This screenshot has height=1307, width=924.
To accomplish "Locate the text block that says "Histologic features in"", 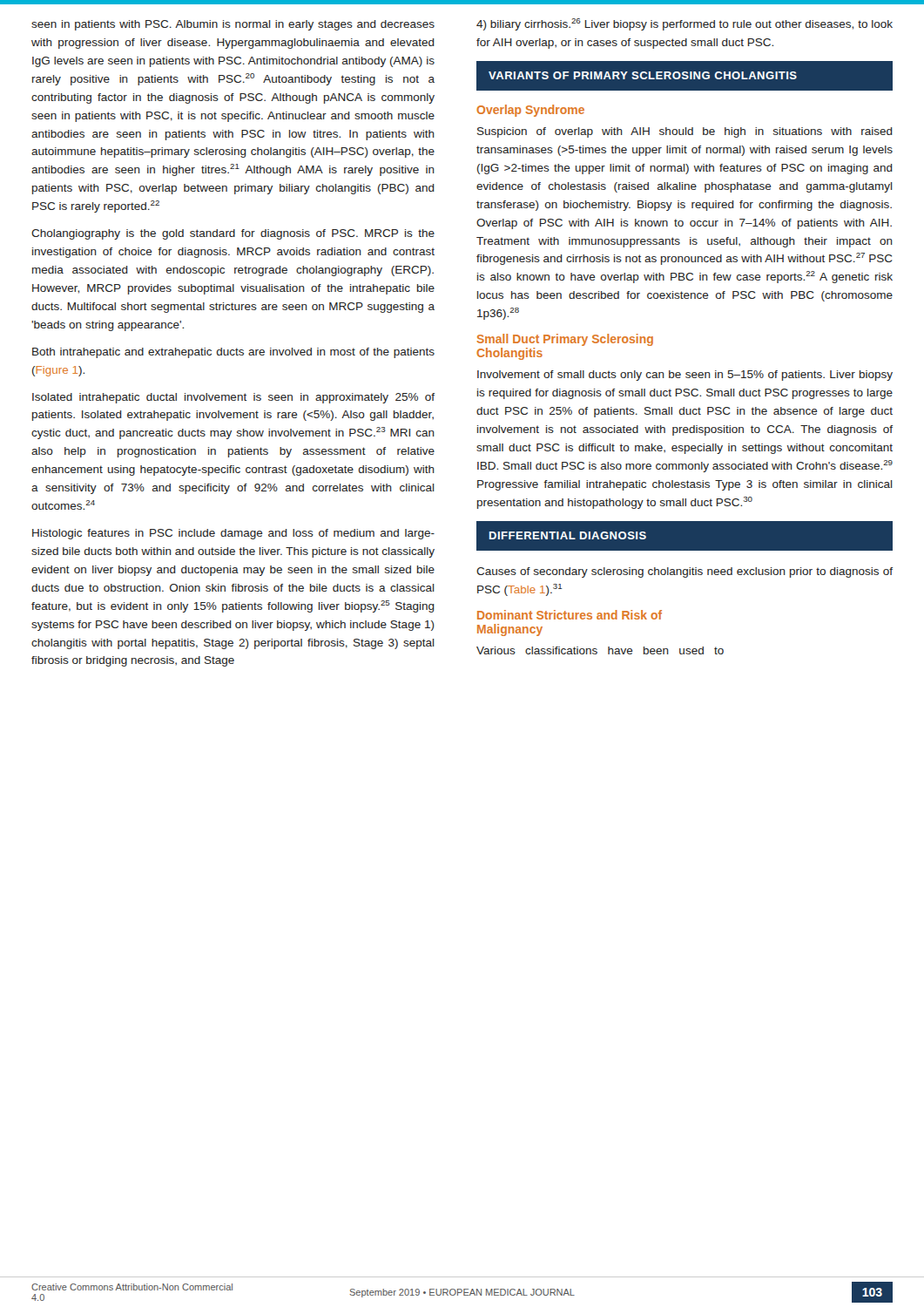I will [x=233, y=597].
